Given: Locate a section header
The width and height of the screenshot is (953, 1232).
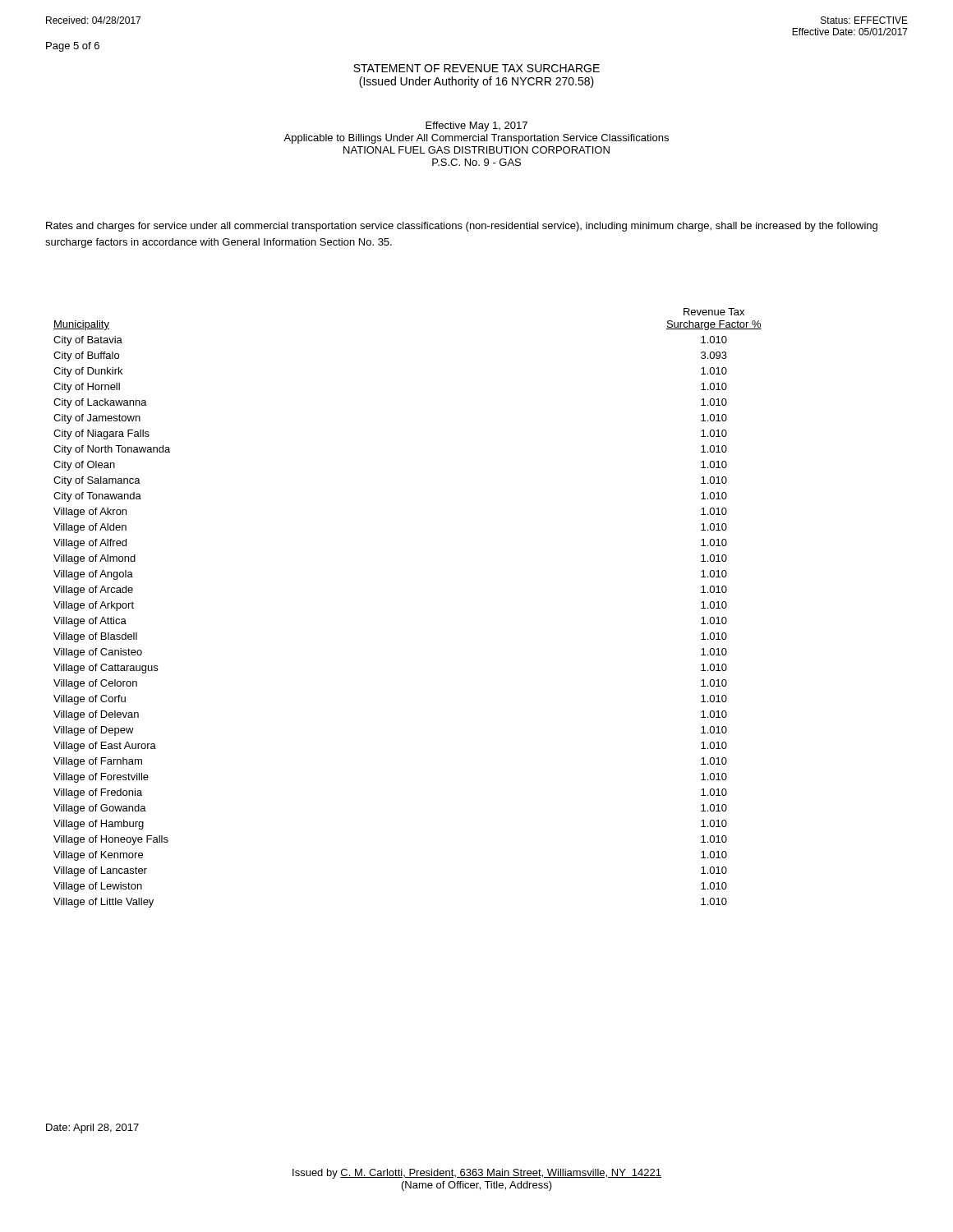Looking at the screenshot, I should 476,144.
